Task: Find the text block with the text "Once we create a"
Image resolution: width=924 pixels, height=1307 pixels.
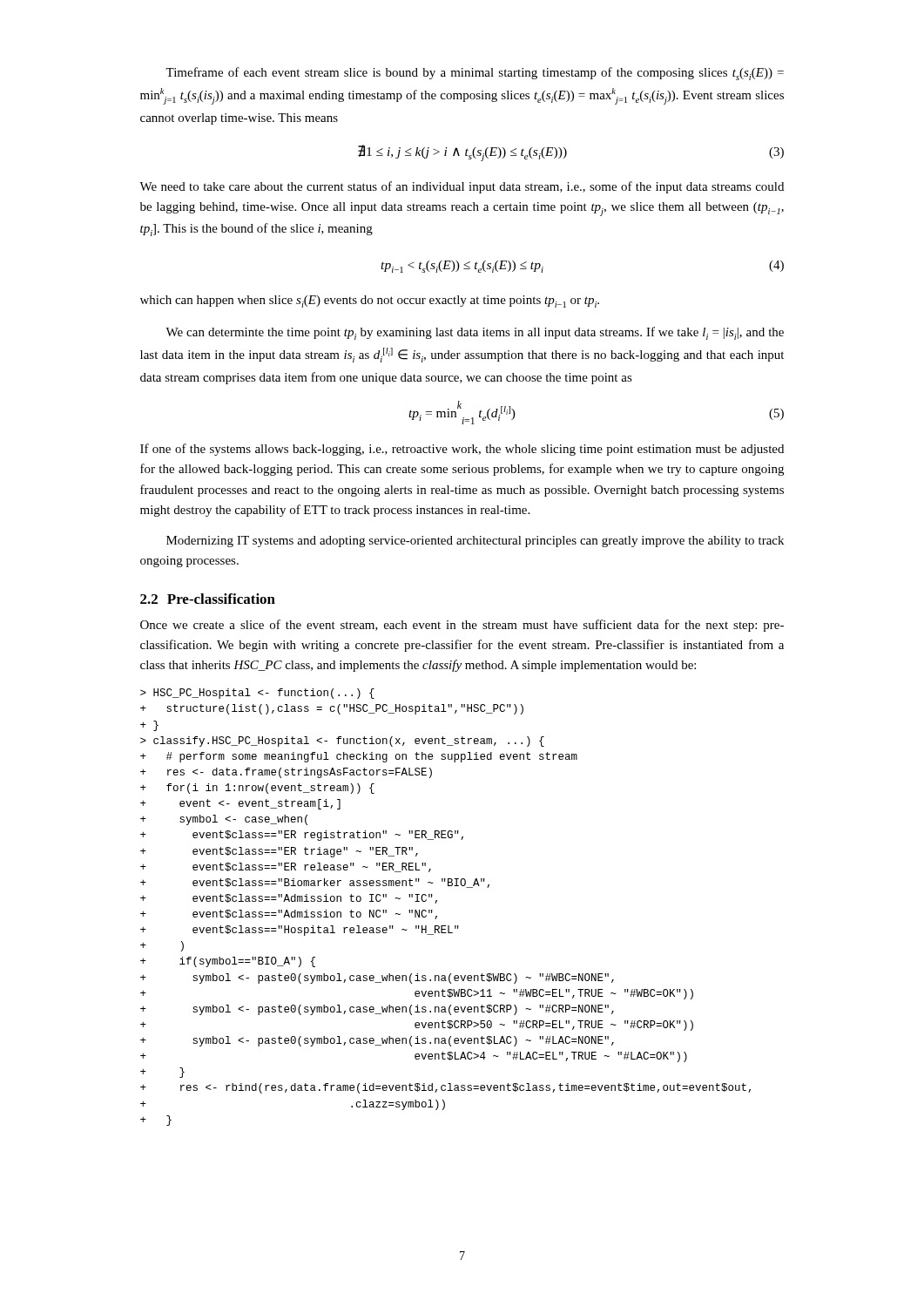Action: coord(462,645)
